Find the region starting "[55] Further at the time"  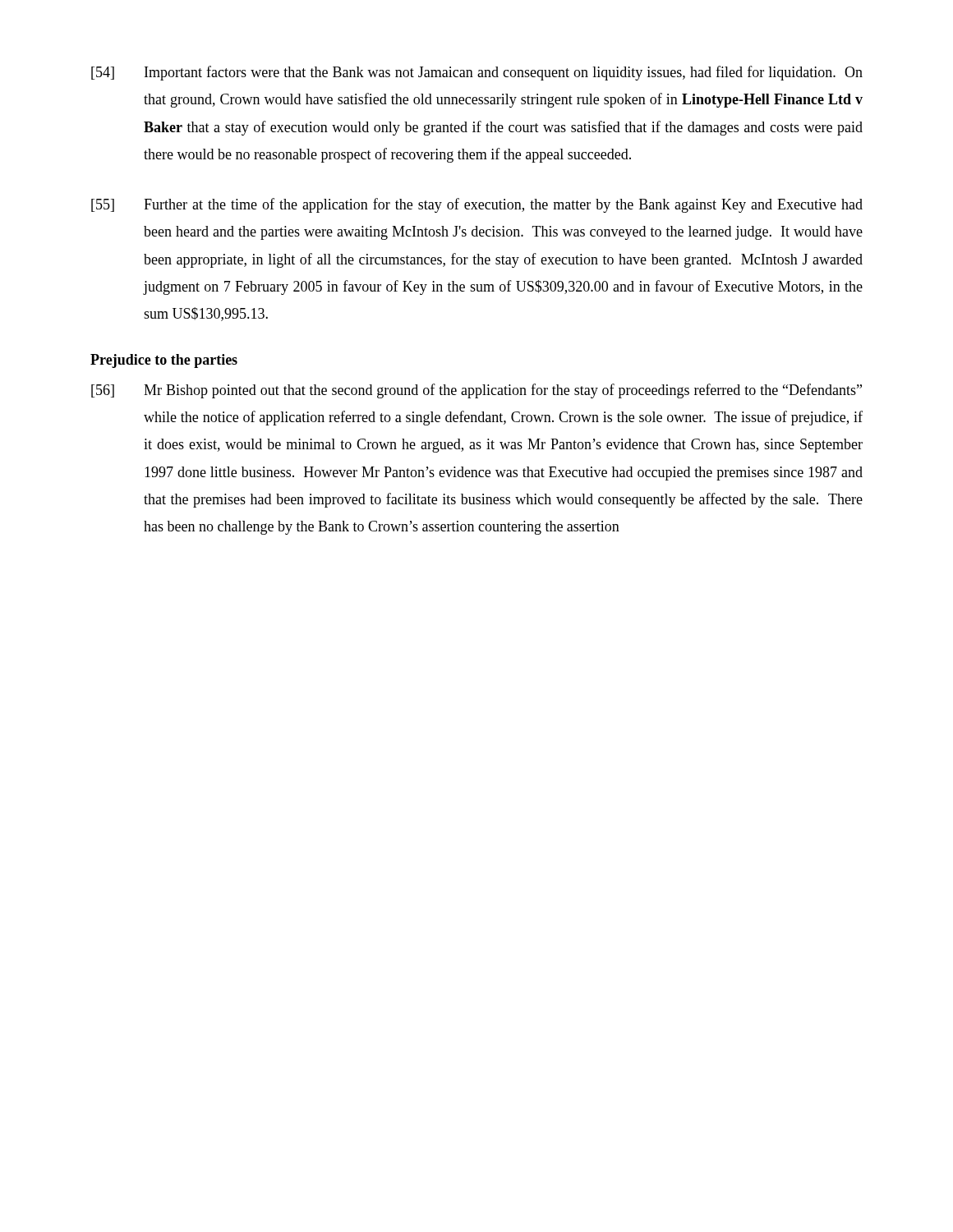pyautogui.click(x=476, y=260)
